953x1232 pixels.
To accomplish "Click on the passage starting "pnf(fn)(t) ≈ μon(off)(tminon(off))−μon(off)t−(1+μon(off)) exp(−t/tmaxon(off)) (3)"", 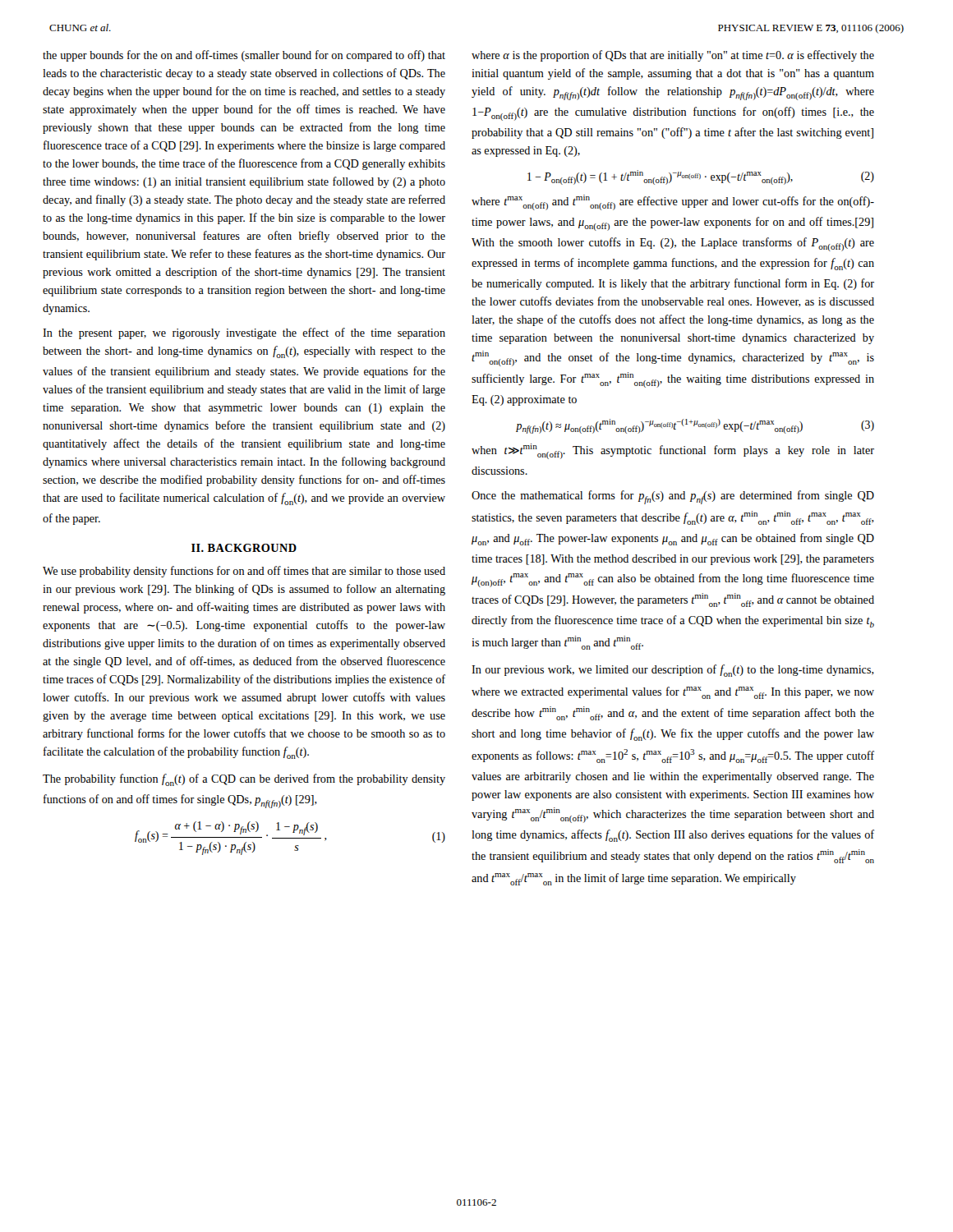I will point(673,426).
